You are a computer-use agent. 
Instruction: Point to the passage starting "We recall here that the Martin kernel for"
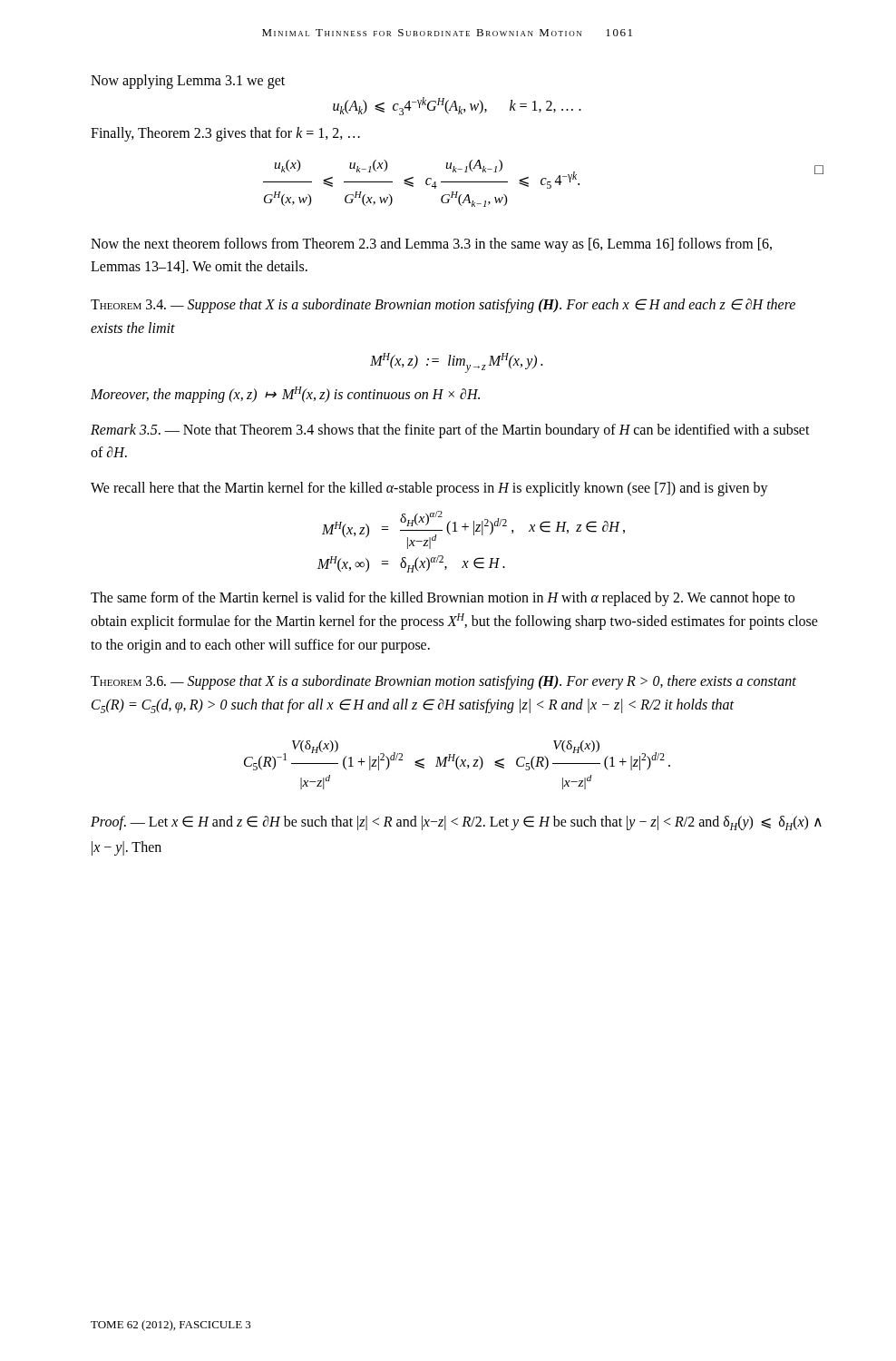(x=429, y=488)
